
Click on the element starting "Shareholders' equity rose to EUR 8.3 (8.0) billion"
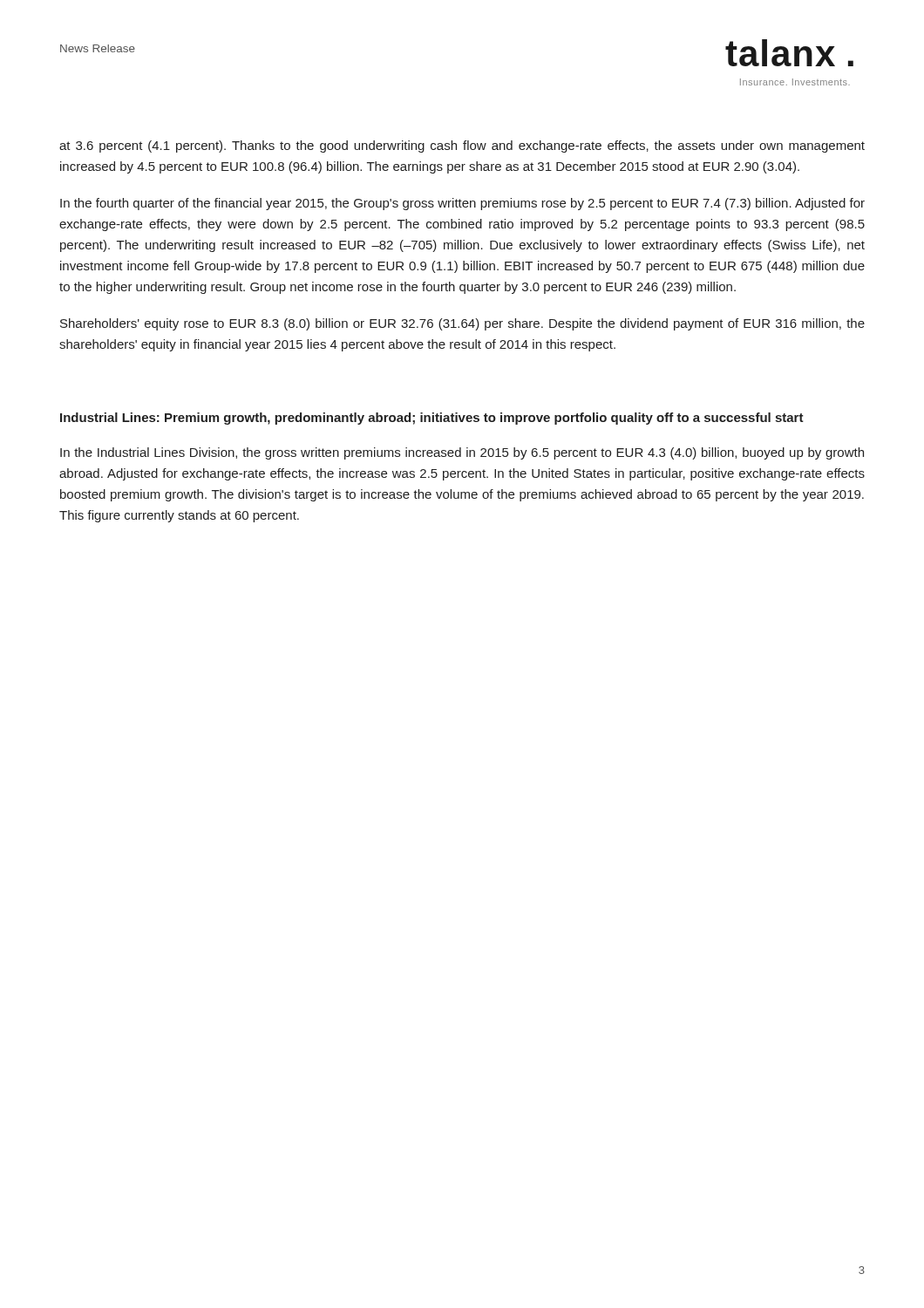tap(462, 334)
